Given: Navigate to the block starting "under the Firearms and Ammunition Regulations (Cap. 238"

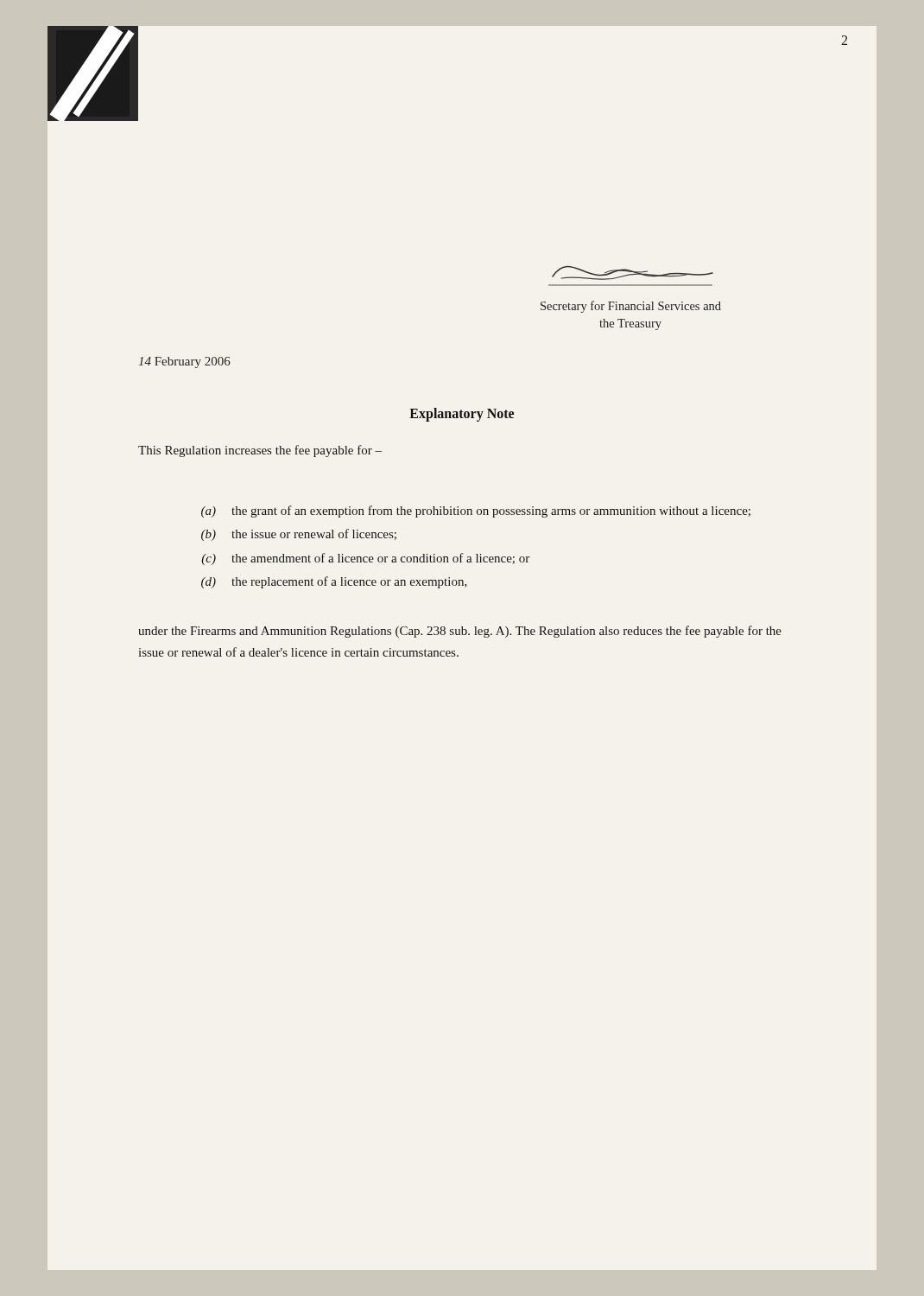Looking at the screenshot, I should click(x=460, y=641).
